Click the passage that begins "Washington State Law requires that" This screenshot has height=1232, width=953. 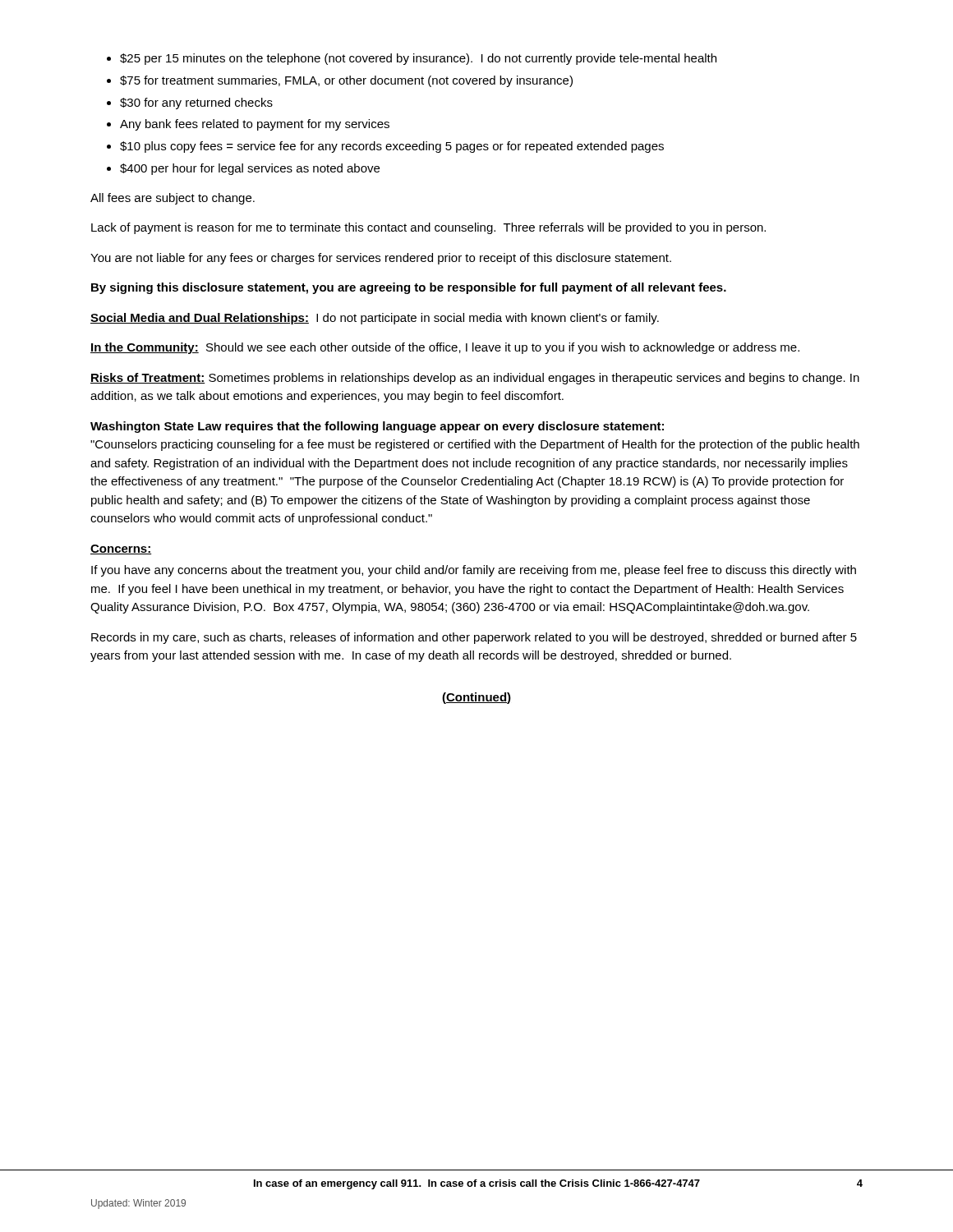point(475,472)
